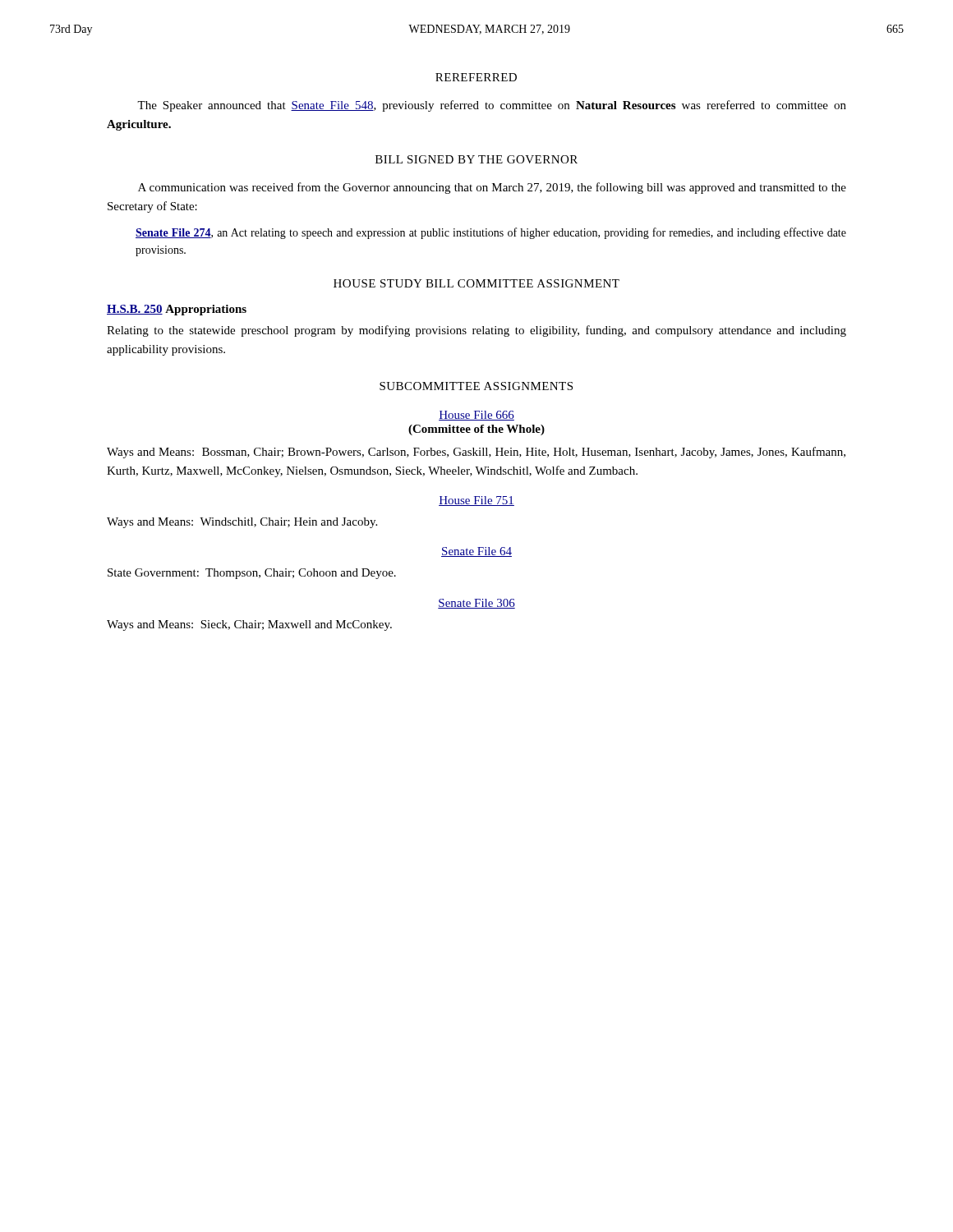This screenshot has width=953, height=1232.
Task: Point to the passage starting "BILL SIGNED BY THE GOVERNOR"
Action: click(476, 159)
